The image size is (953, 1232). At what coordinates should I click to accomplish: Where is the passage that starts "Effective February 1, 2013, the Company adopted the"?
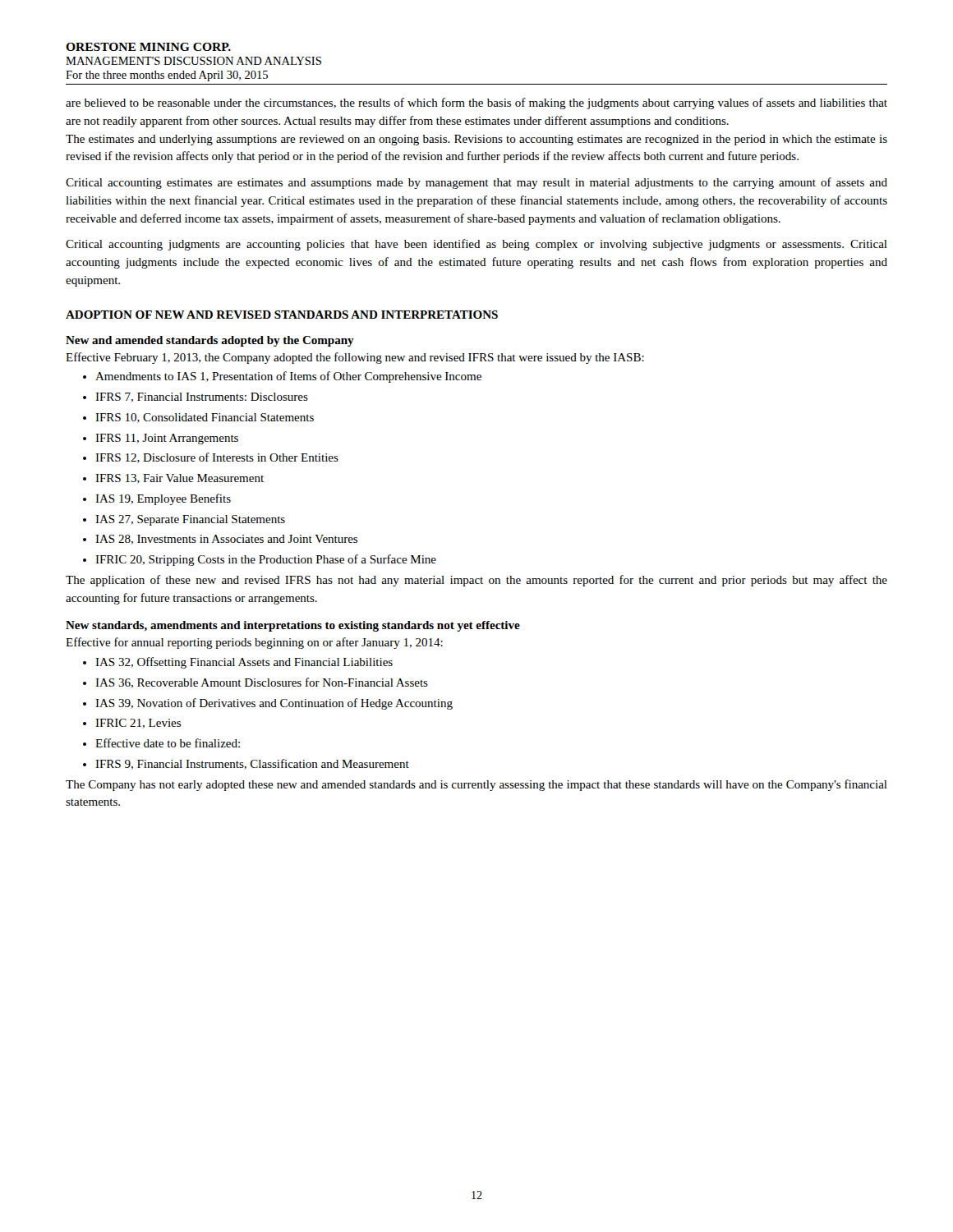(x=476, y=358)
